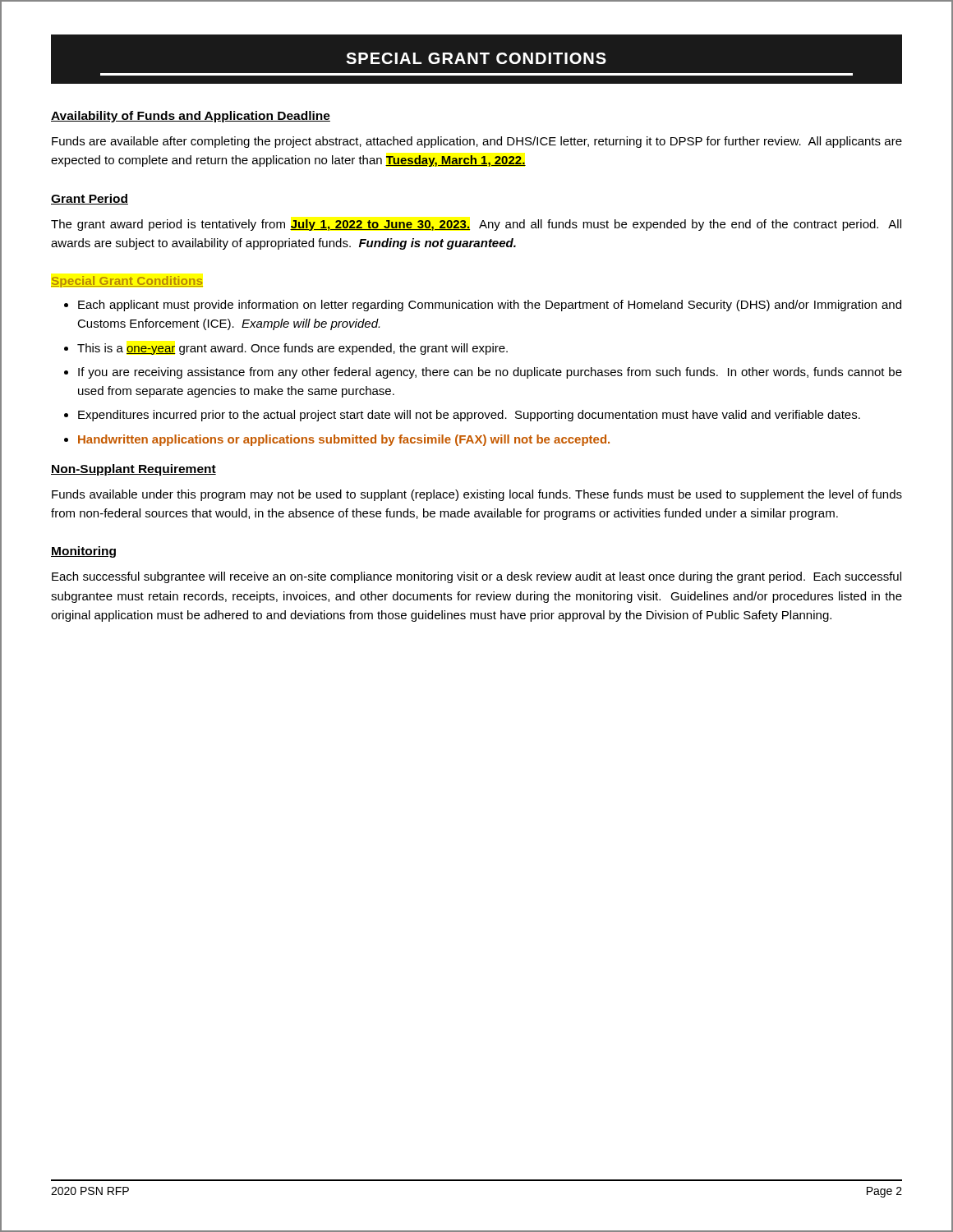Find the region starting "Non-Supplant Requirement"
The width and height of the screenshot is (953, 1232).
coord(133,468)
